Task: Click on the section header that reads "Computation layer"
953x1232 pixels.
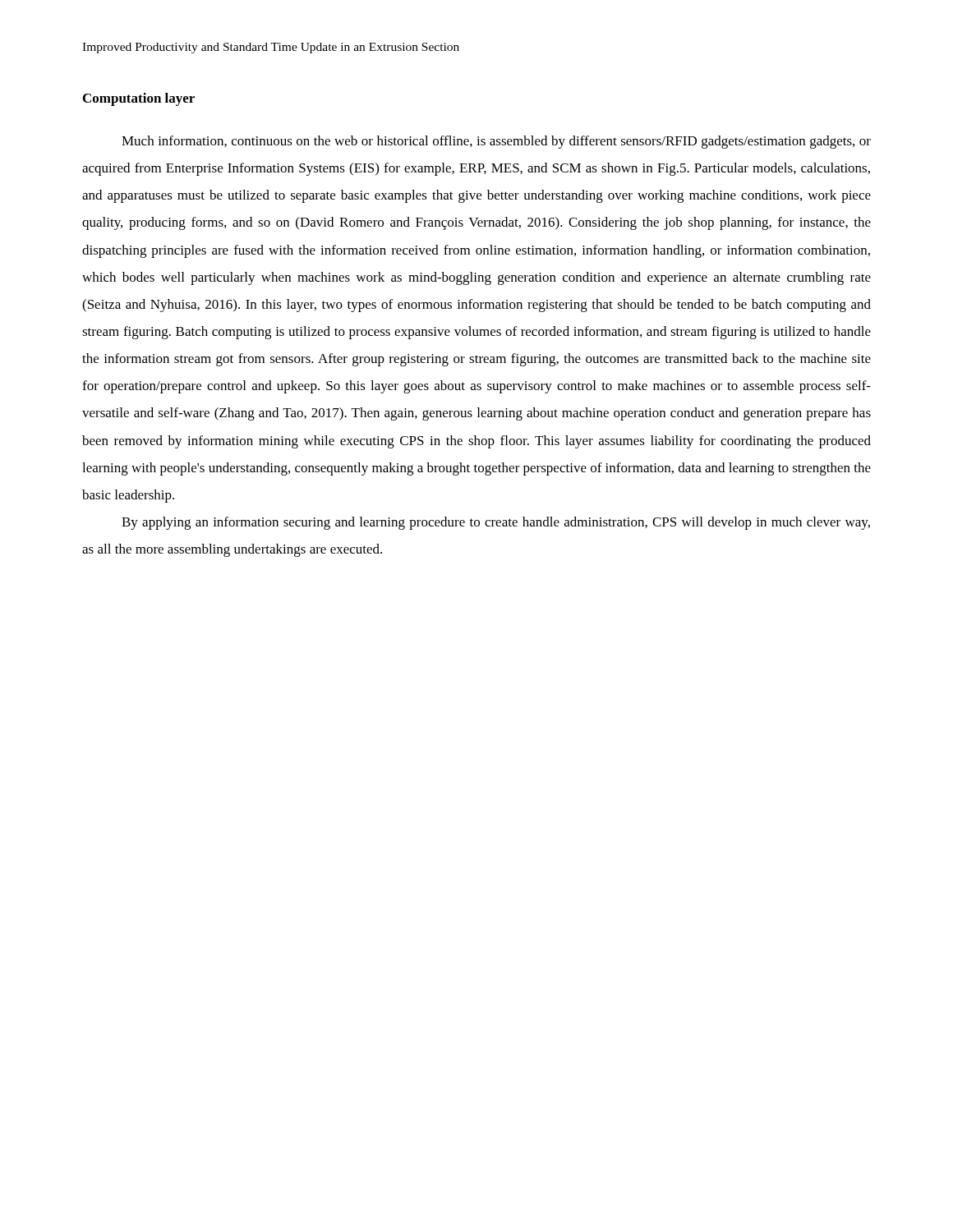Action: coord(139,98)
